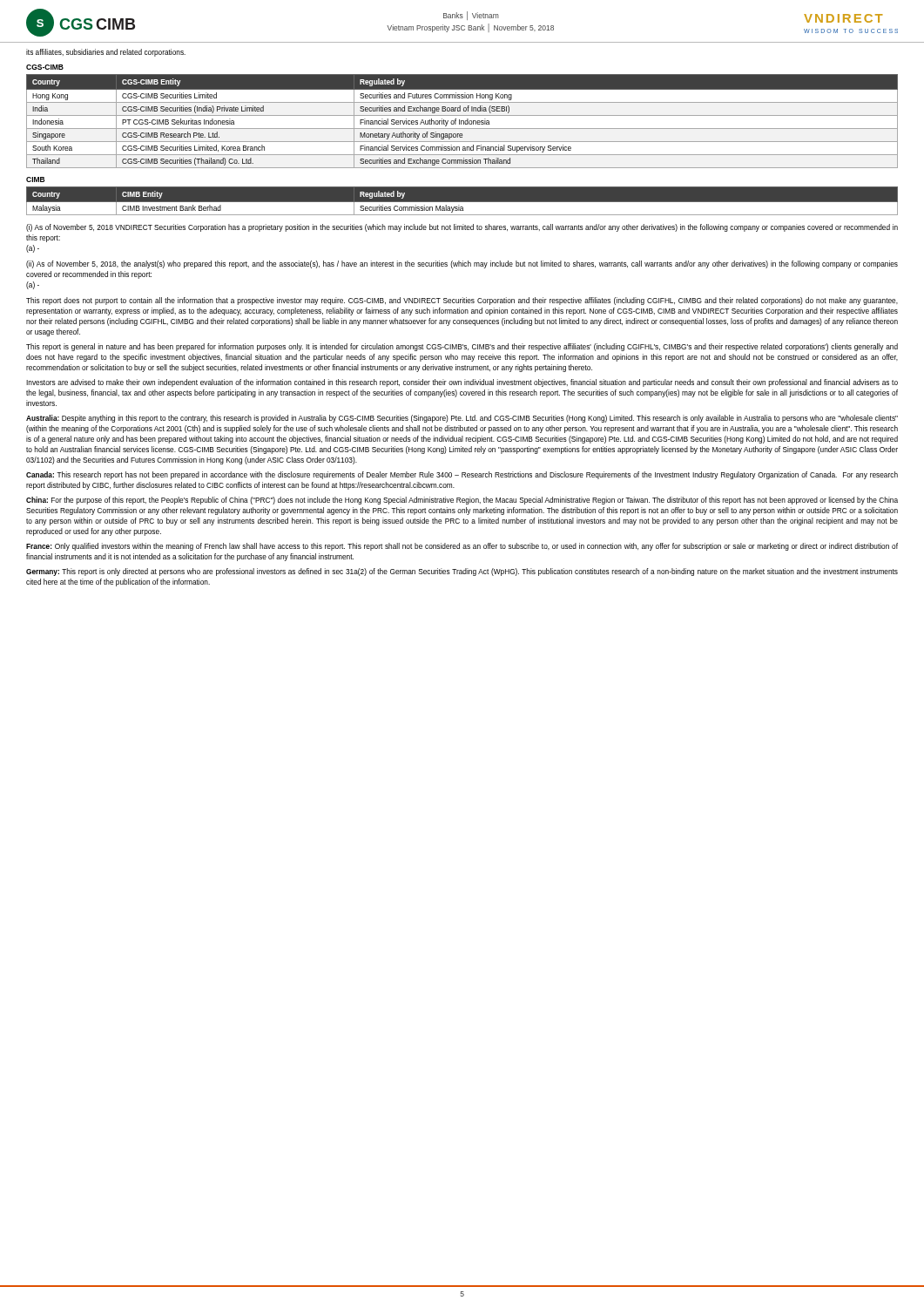Select the element starting "China: For the purpose of"

click(462, 516)
